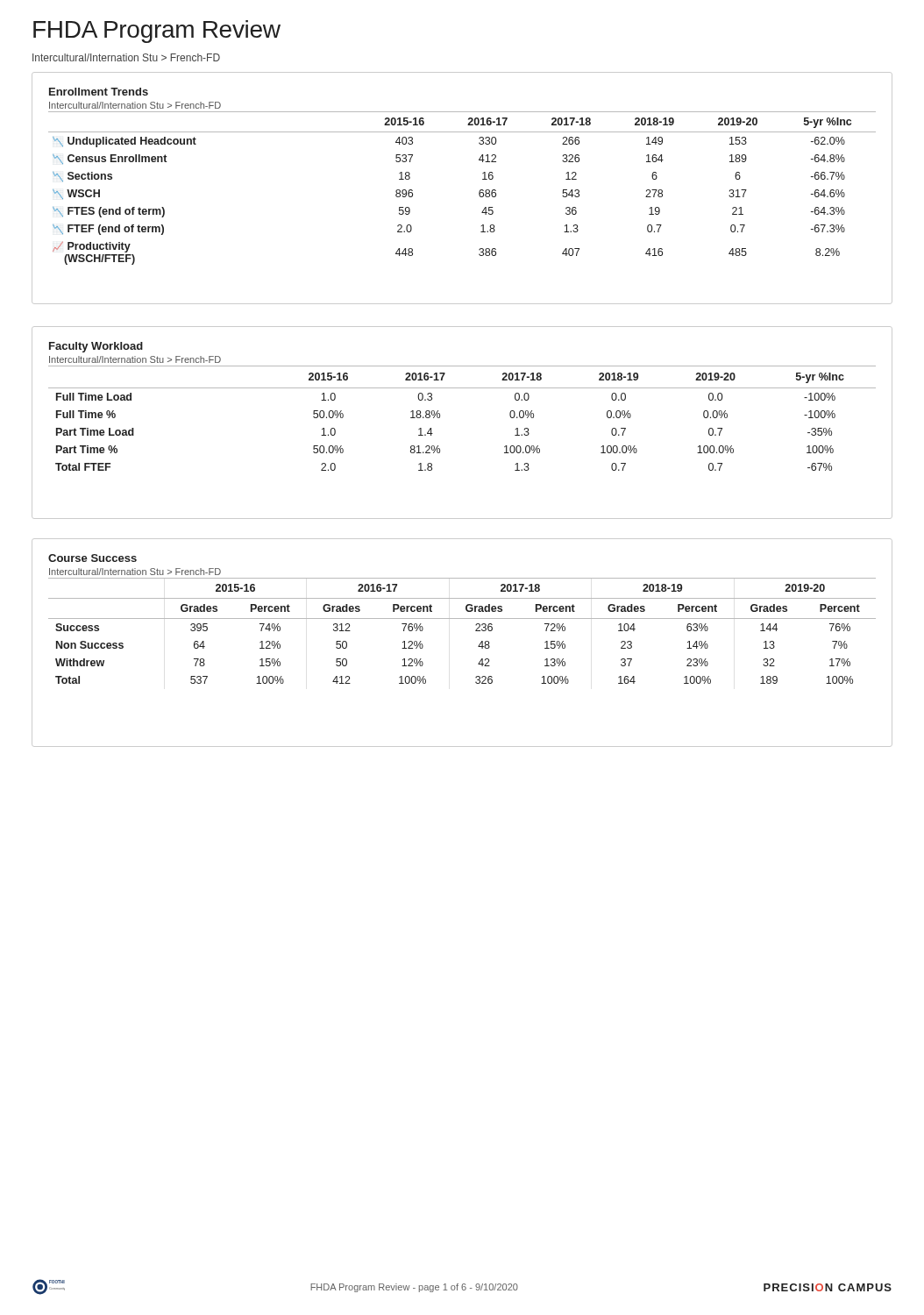The height and width of the screenshot is (1315, 924).
Task: Find the table that mentions "Full Time Load"
Action: click(x=462, y=421)
